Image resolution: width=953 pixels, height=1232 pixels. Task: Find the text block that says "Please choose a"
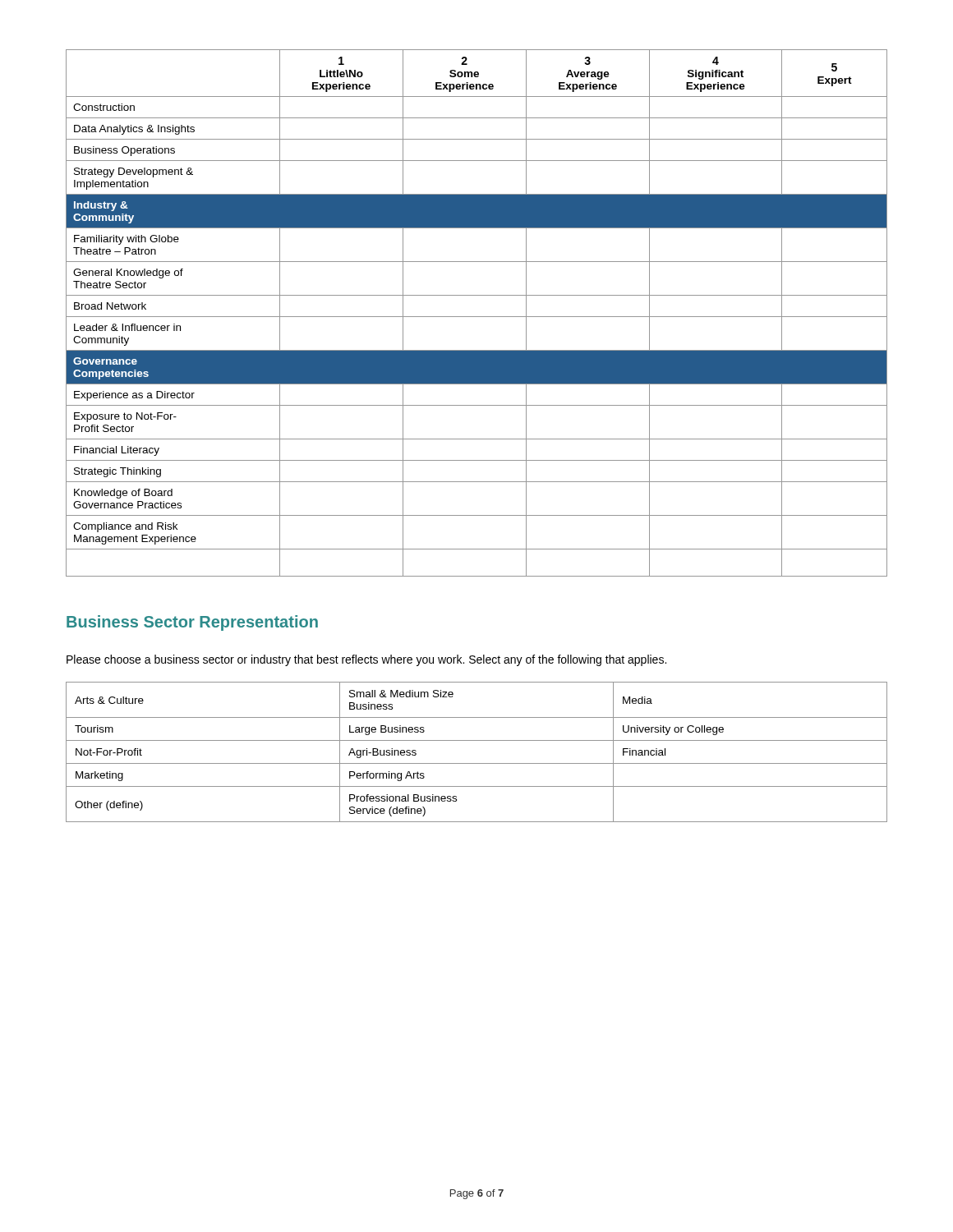[476, 660]
